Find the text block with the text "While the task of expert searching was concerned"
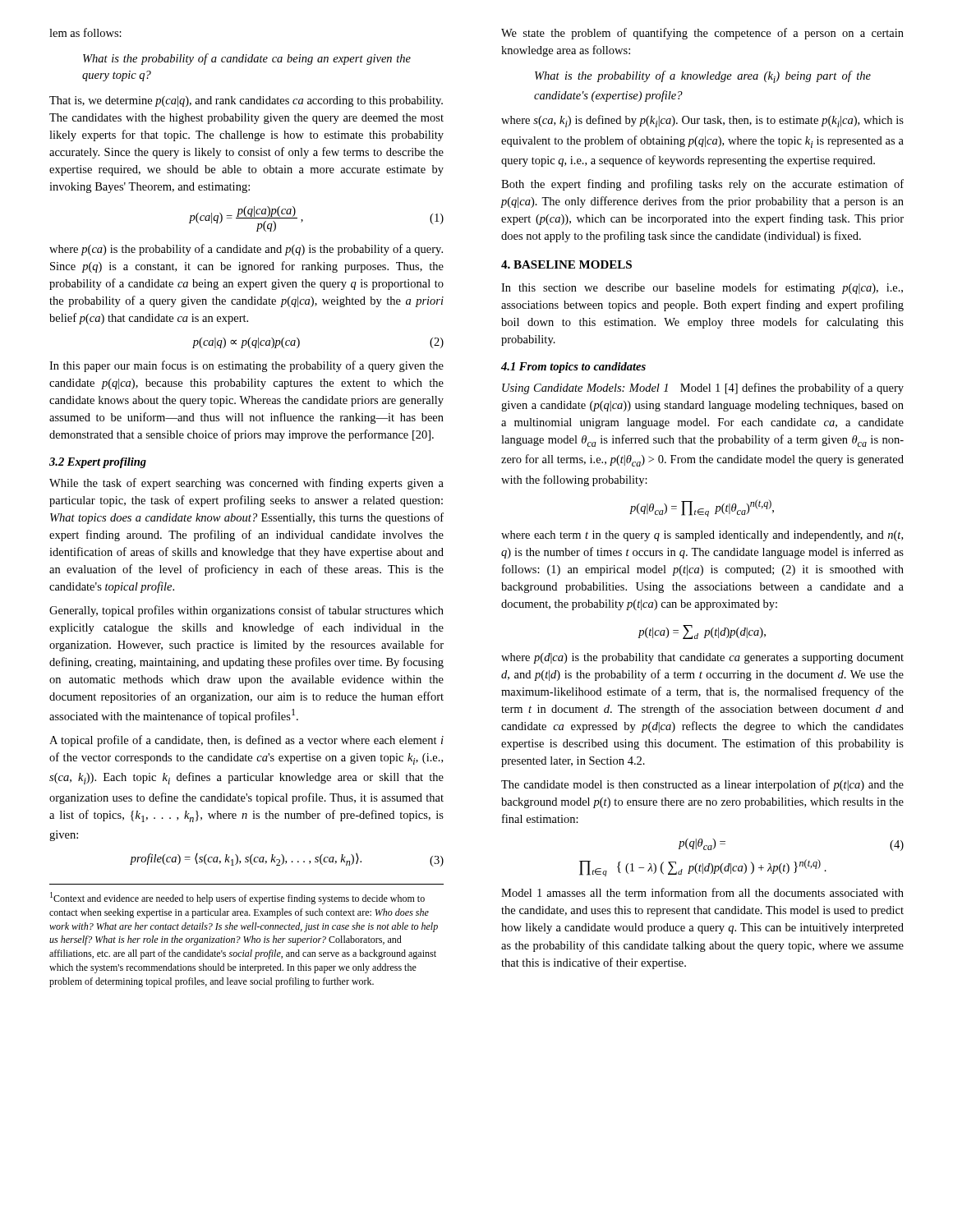Image resolution: width=953 pixels, height=1232 pixels. click(x=246, y=535)
